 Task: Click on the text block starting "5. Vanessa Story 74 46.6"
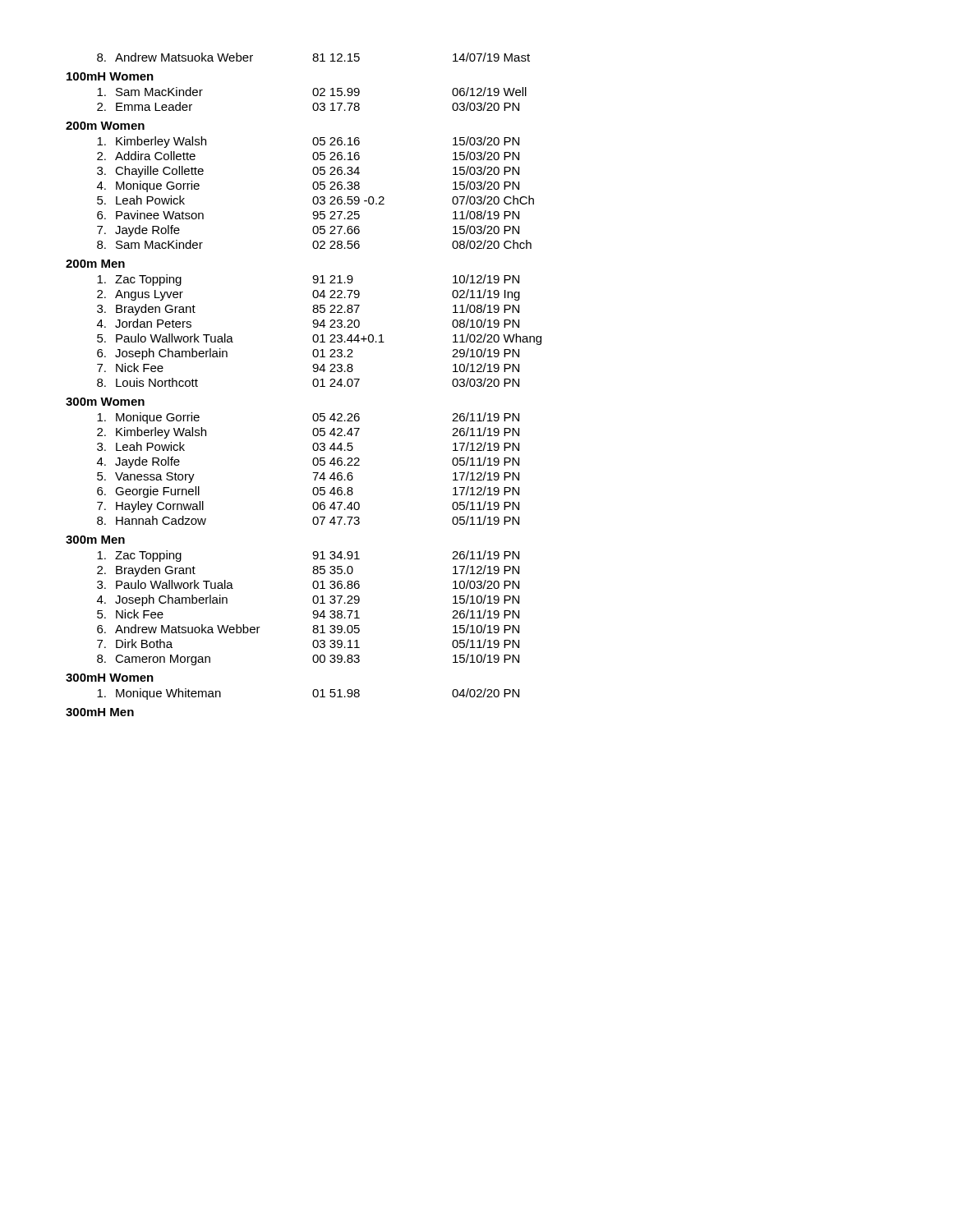341,476
